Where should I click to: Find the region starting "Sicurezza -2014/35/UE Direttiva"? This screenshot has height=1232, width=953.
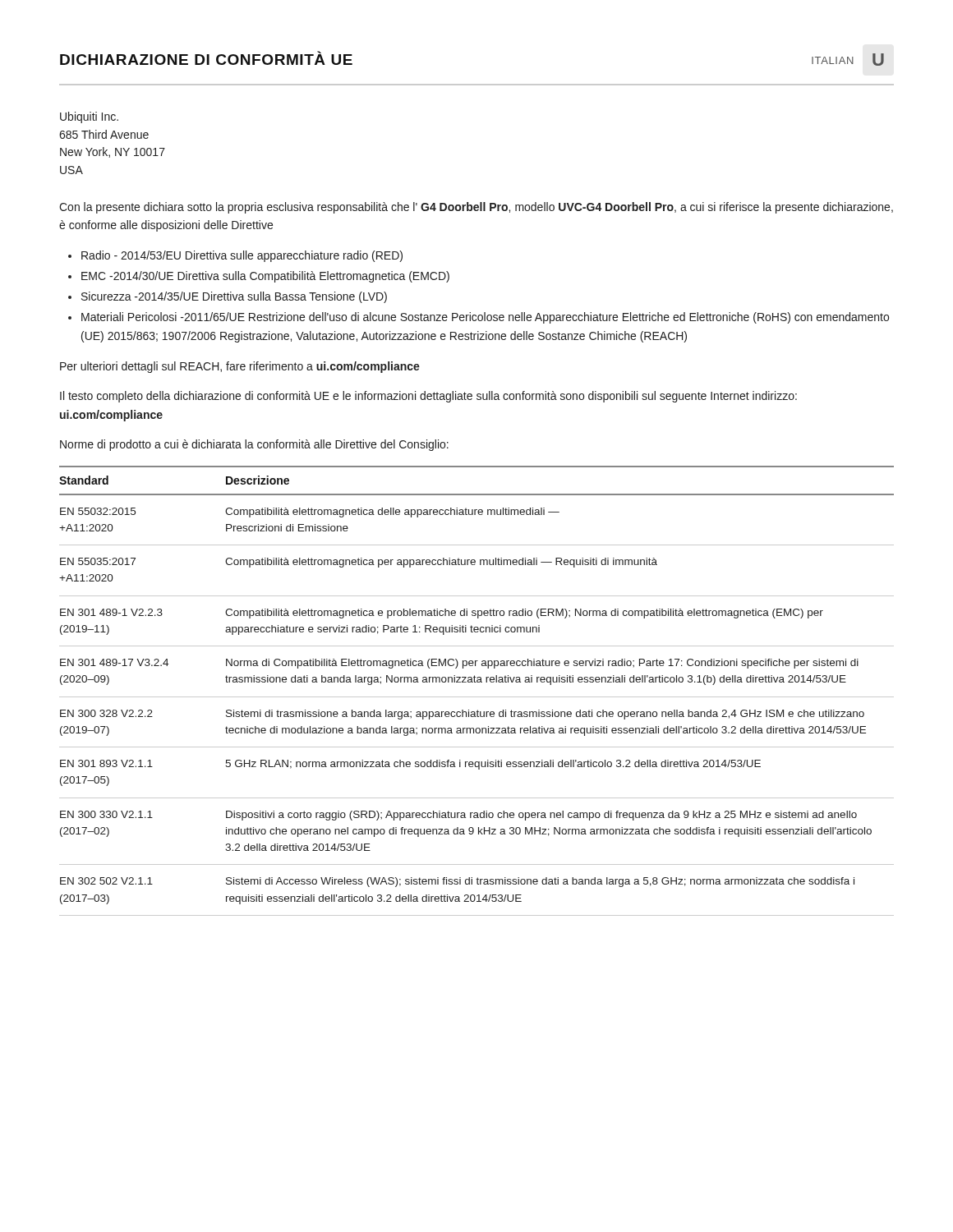click(x=234, y=296)
